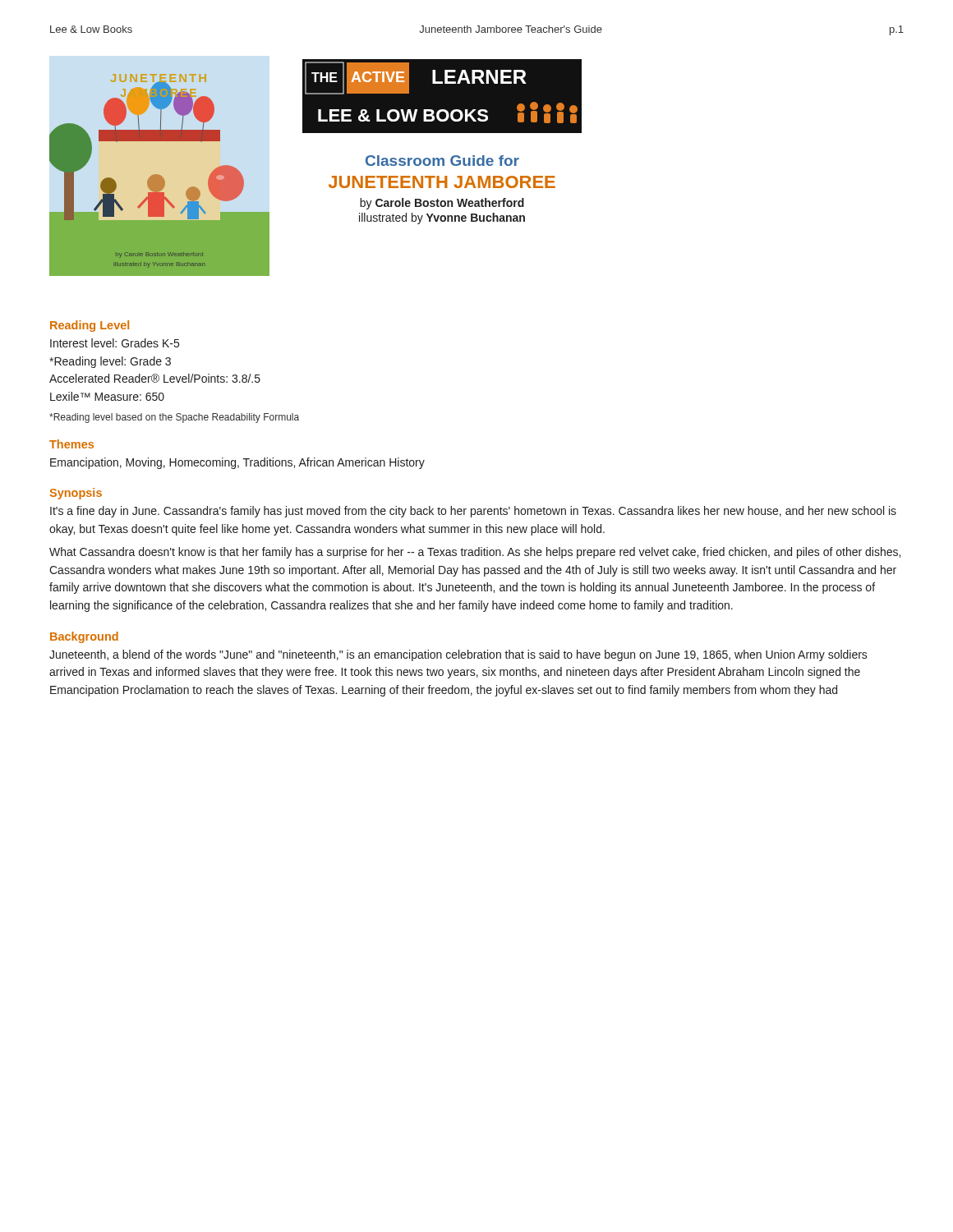The image size is (953, 1232).
Task: Find the text block that says "Emancipation, Moving, Homecoming, Traditions,"
Action: pyautogui.click(x=237, y=462)
